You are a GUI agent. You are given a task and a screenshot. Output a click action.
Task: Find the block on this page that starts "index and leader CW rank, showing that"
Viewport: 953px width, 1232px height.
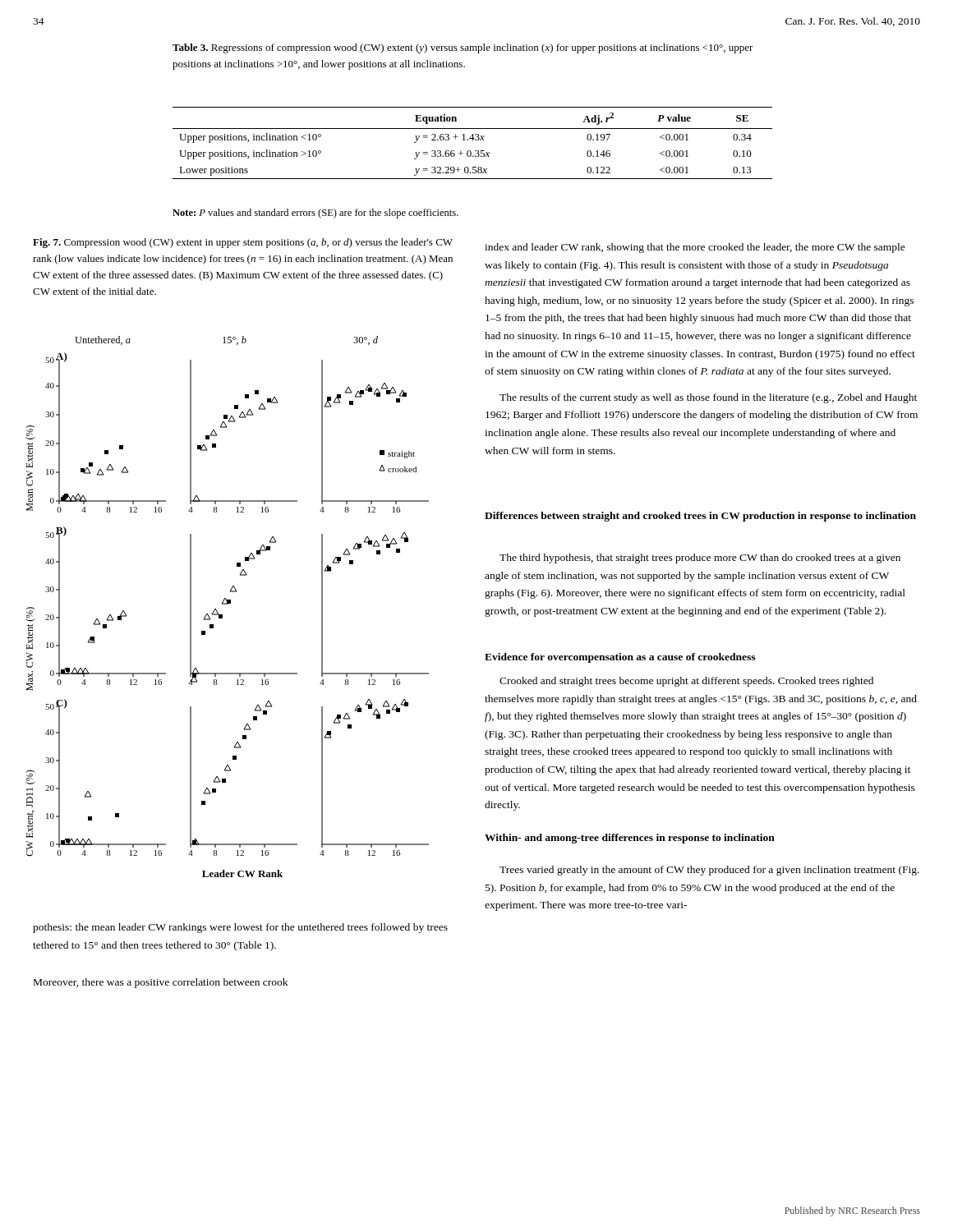click(x=702, y=349)
